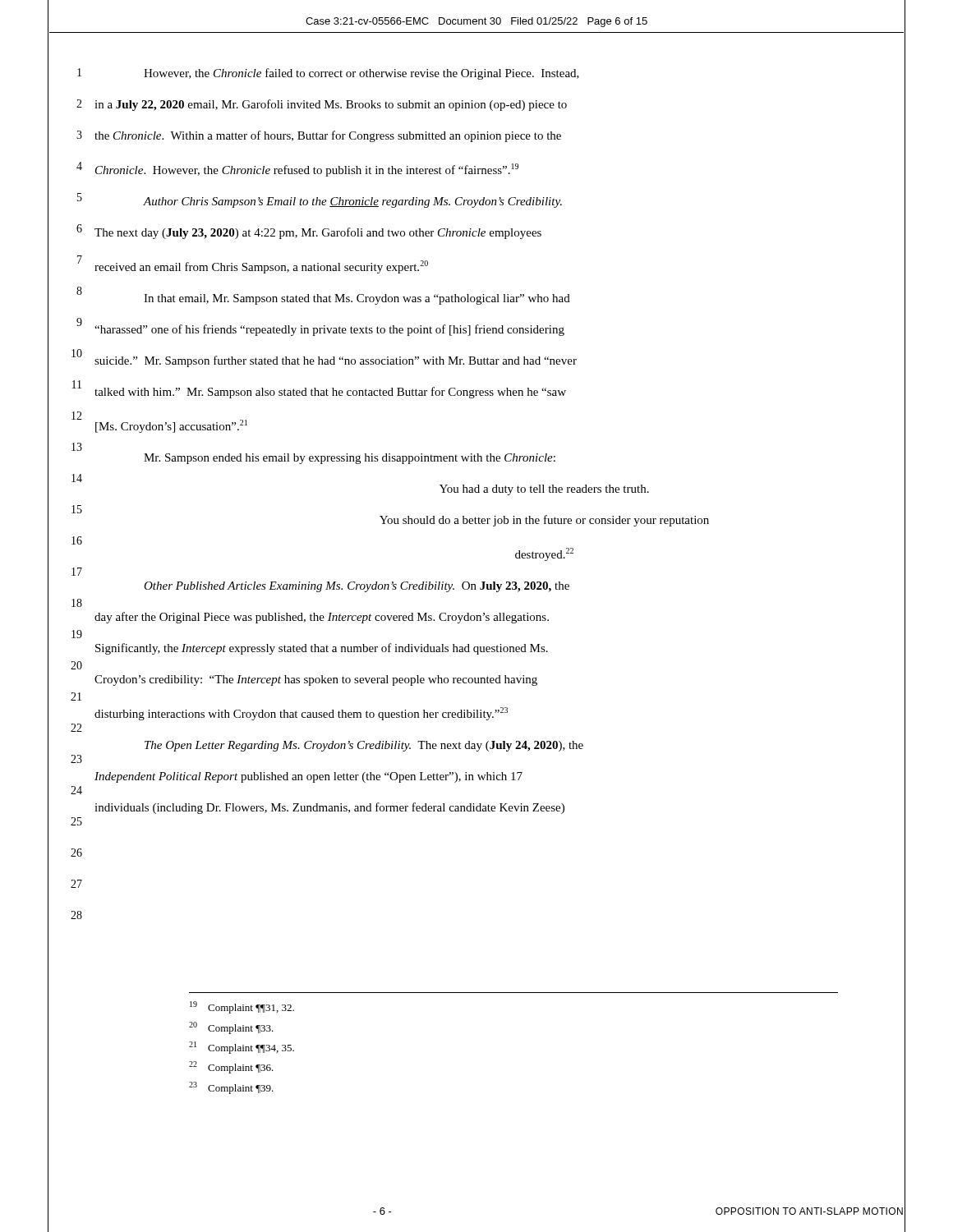Point to the element starting "19 Complaint ¶¶31, 32. 20"
953x1232 pixels.
(x=242, y=1007)
